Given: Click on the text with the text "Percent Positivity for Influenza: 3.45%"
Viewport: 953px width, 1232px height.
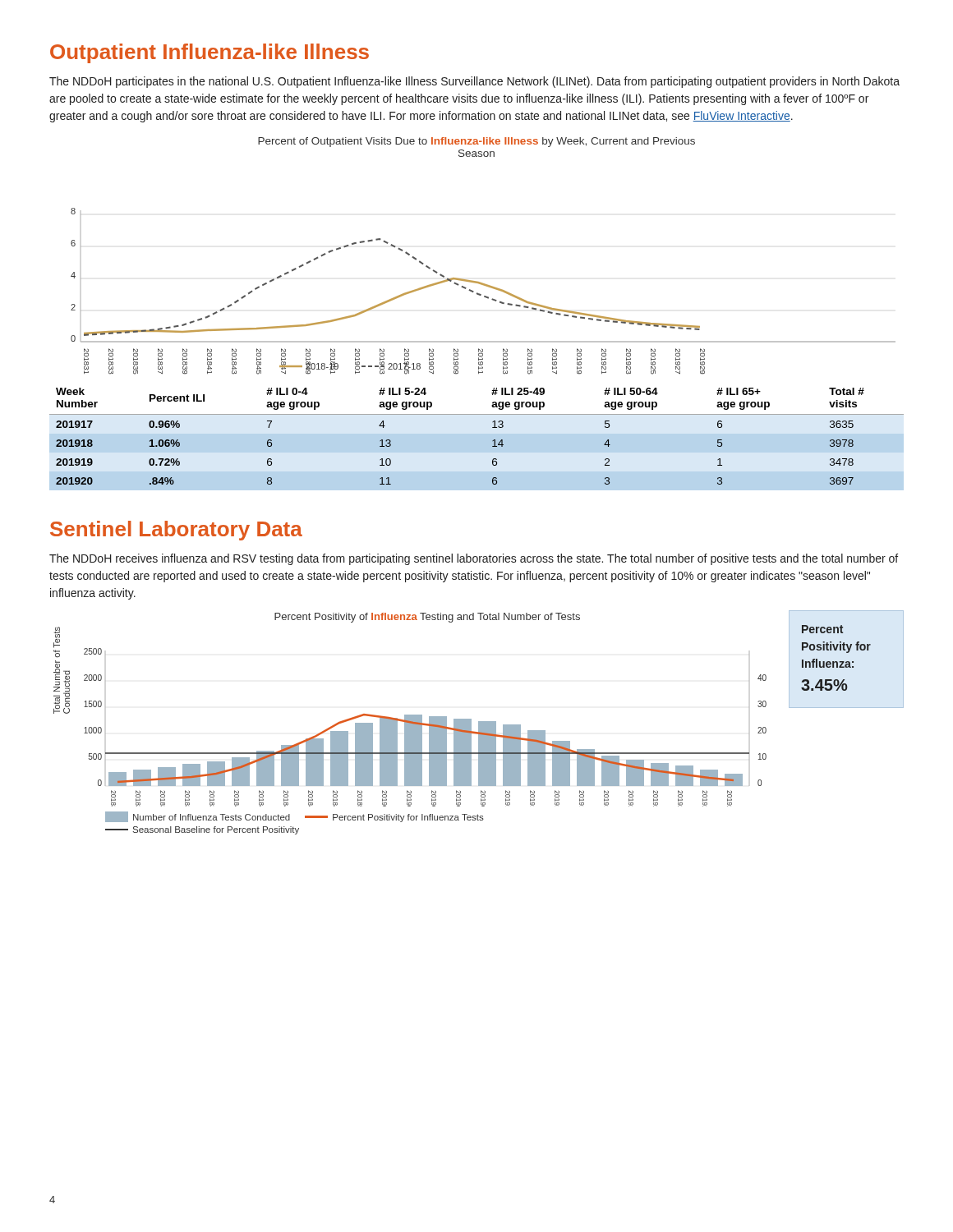Looking at the screenshot, I should click(x=836, y=658).
